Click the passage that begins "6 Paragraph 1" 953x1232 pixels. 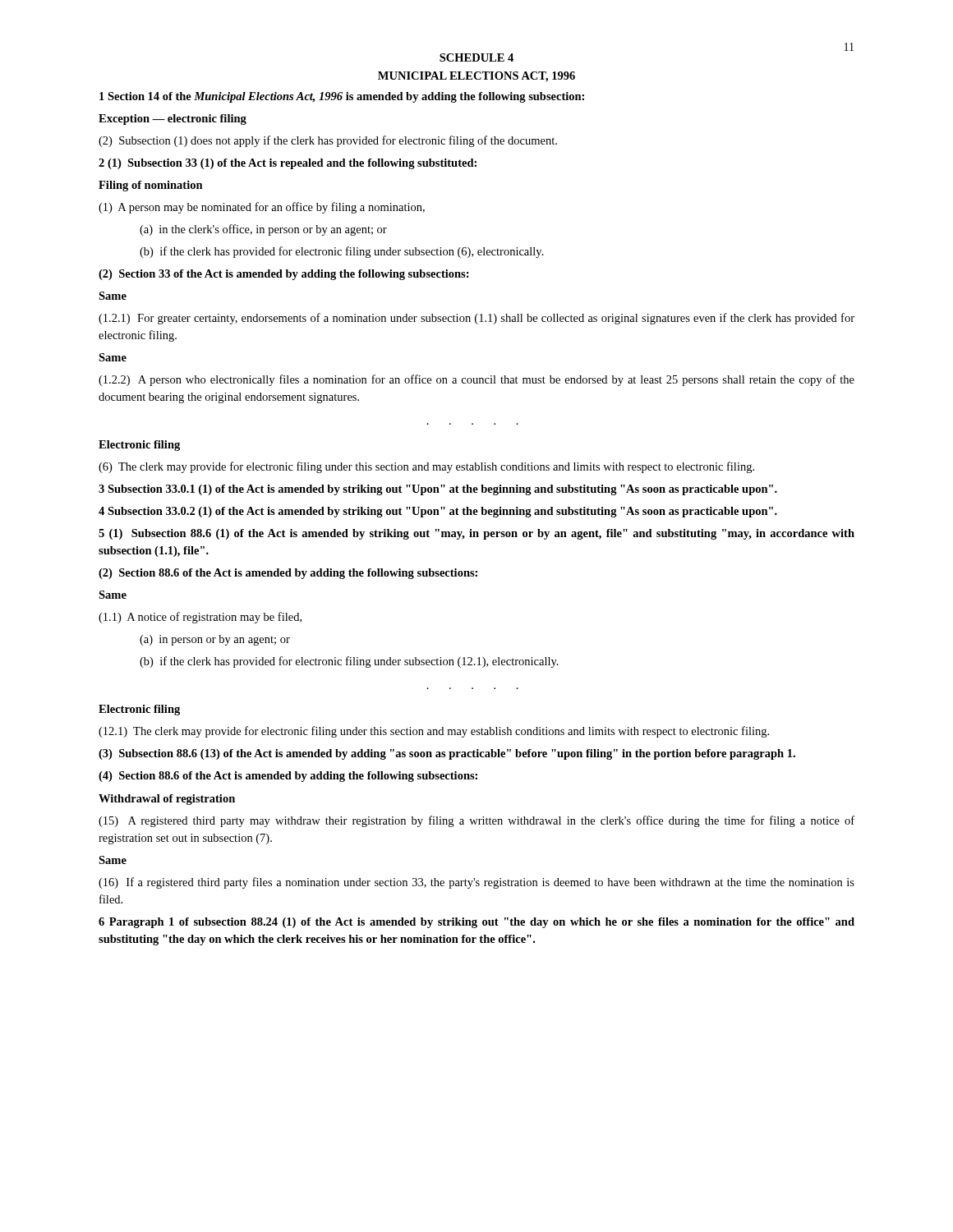(476, 930)
